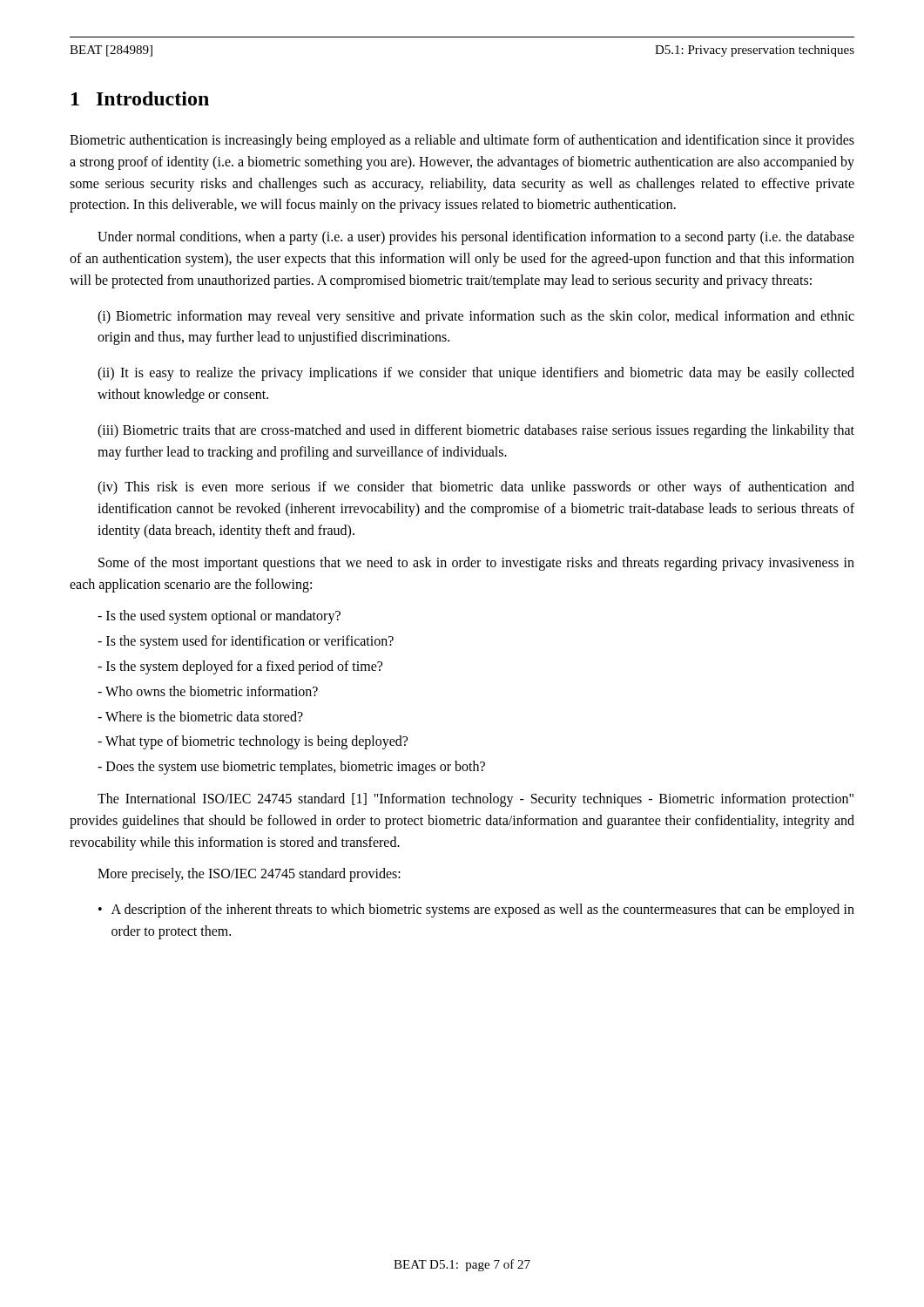Find the block on this page that starts "(i) Biometric information may reveal very"
This screenshot has width=924, height=1307.
pos(476,327)
